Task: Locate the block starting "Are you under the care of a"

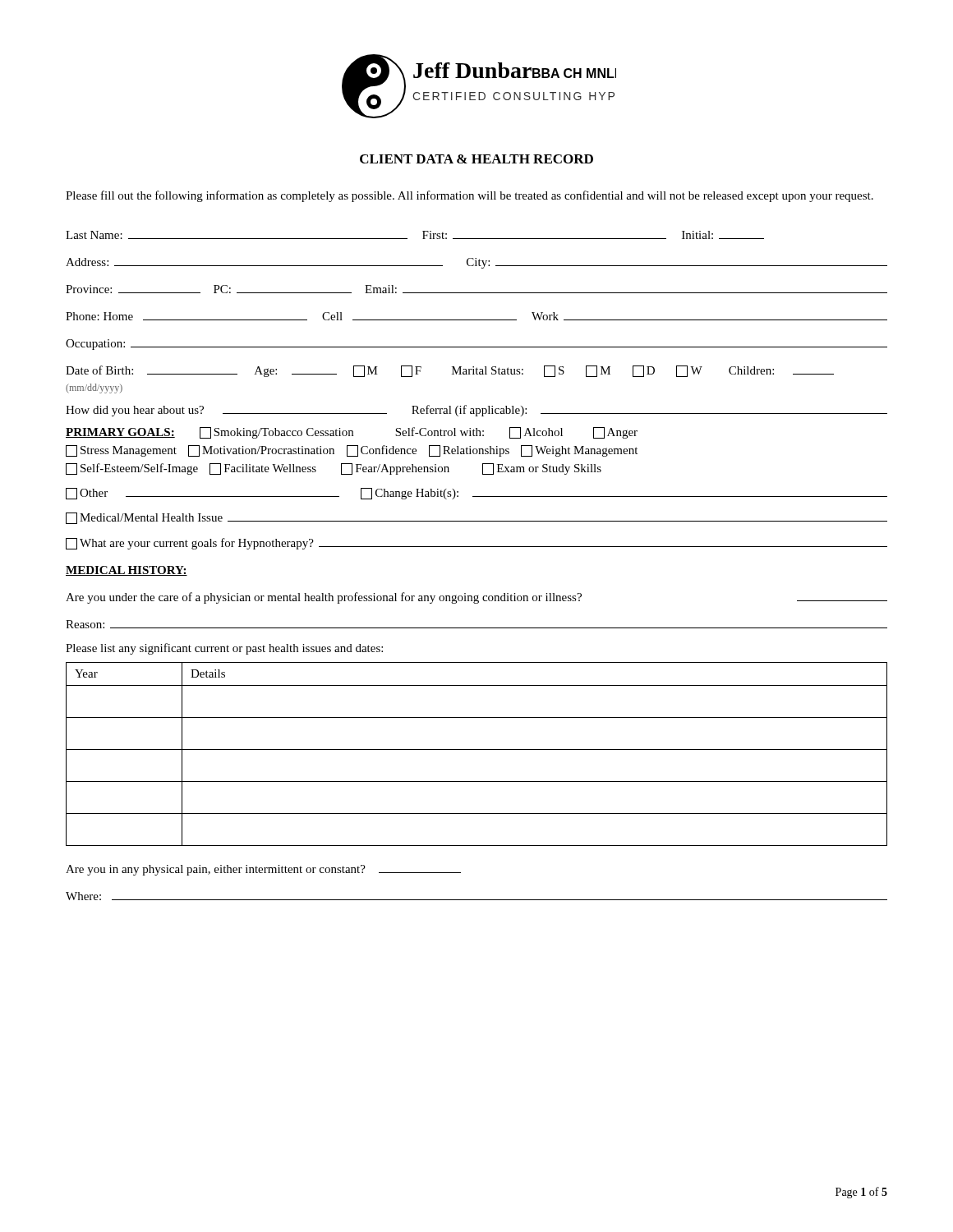Action: (x=476, y=595)
